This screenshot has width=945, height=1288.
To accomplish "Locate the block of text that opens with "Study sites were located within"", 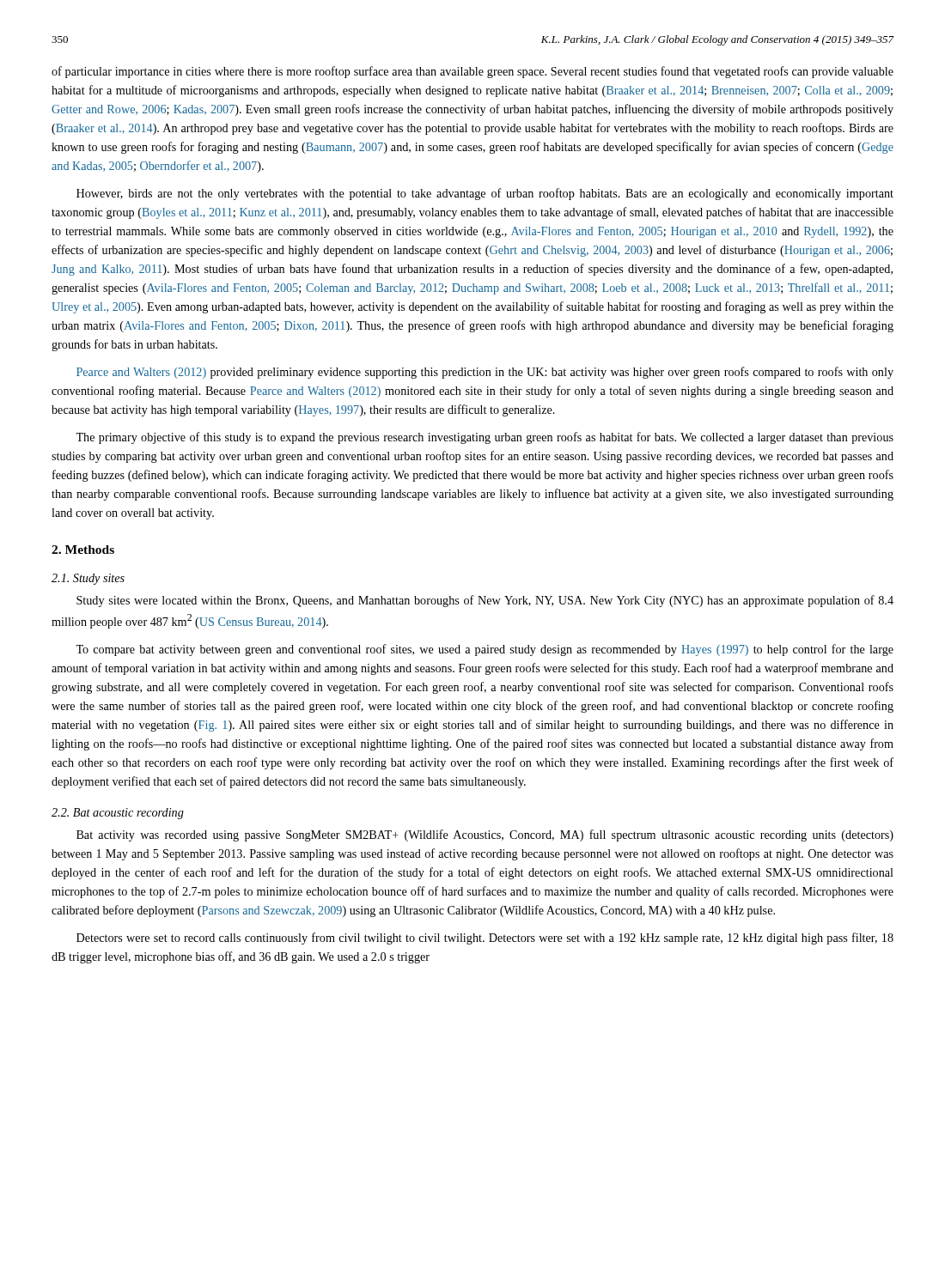I will point(472,611).
